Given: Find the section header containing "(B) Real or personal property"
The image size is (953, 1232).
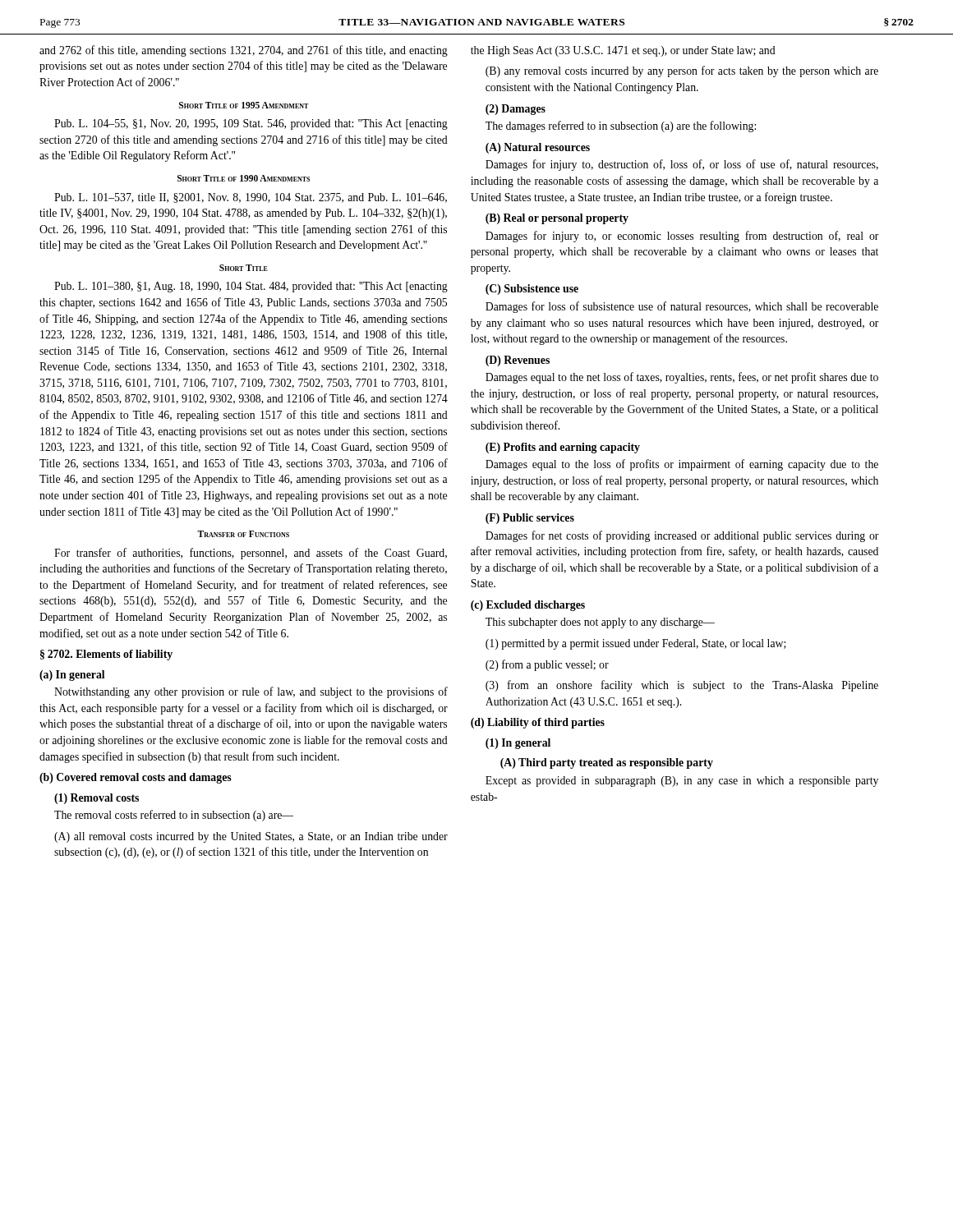Looking at the screenshot, I should 557,219.
